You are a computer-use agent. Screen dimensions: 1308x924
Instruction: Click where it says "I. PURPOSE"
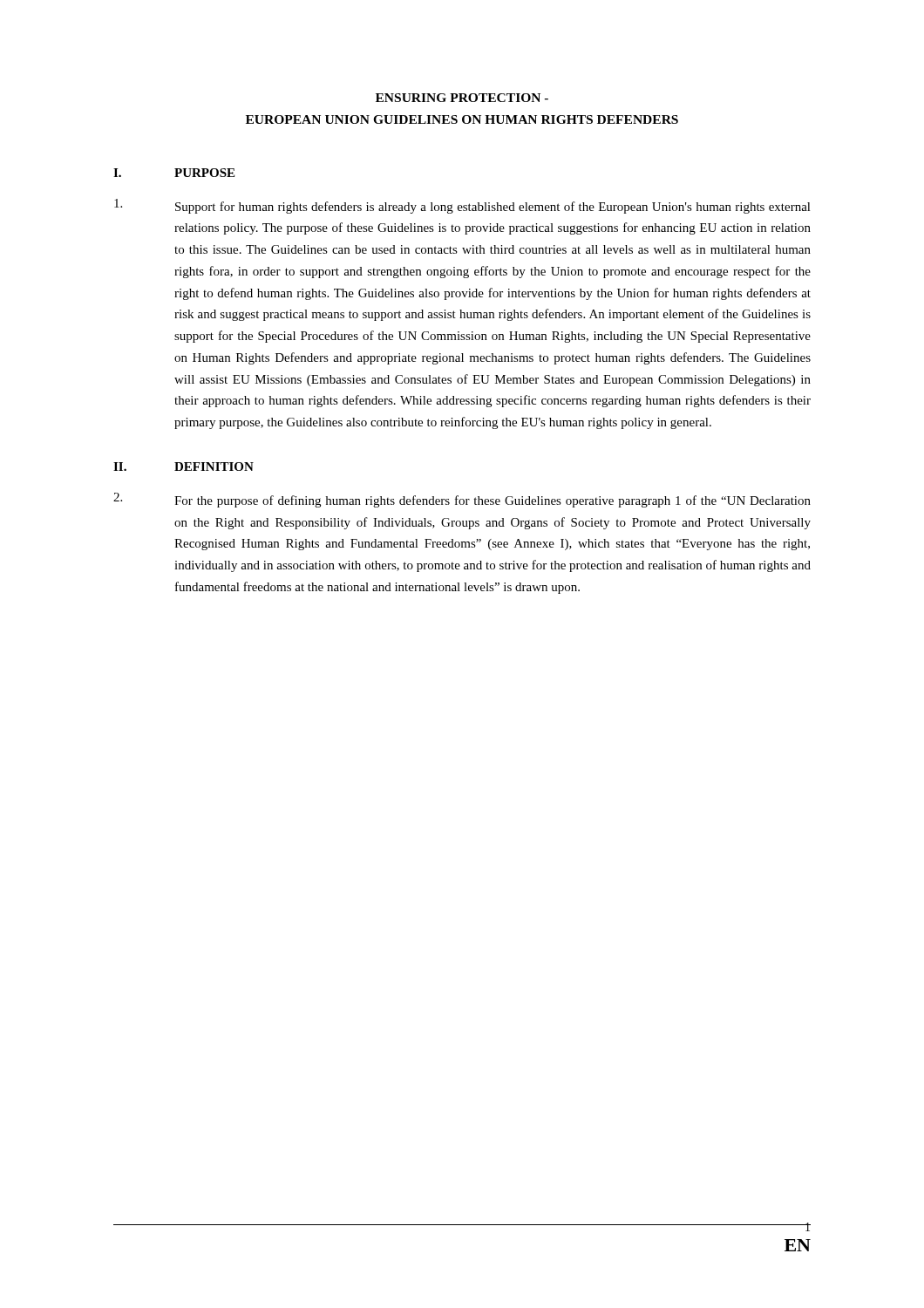[174, 173]
